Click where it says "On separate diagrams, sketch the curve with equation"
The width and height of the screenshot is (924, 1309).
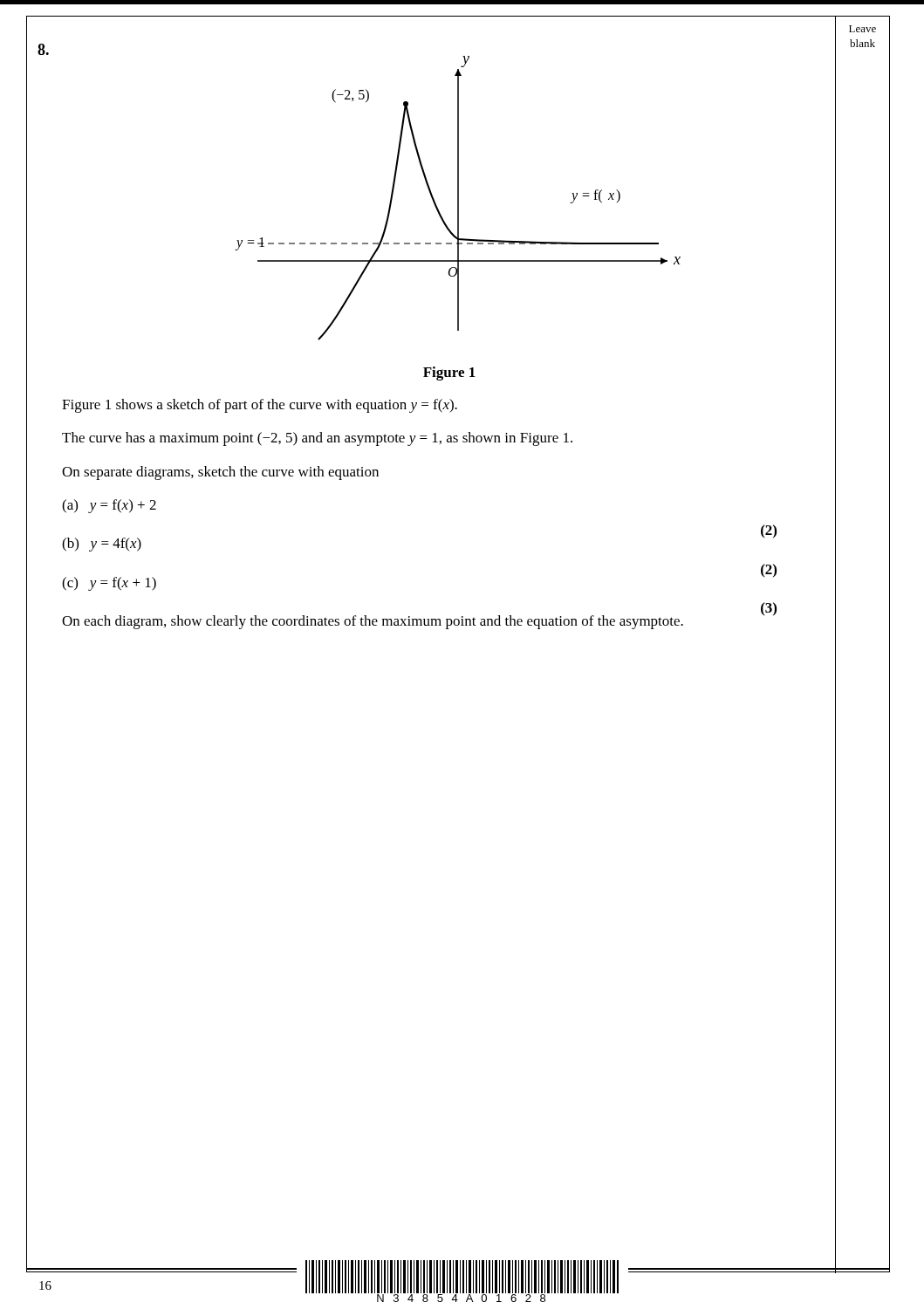point(221,471)
